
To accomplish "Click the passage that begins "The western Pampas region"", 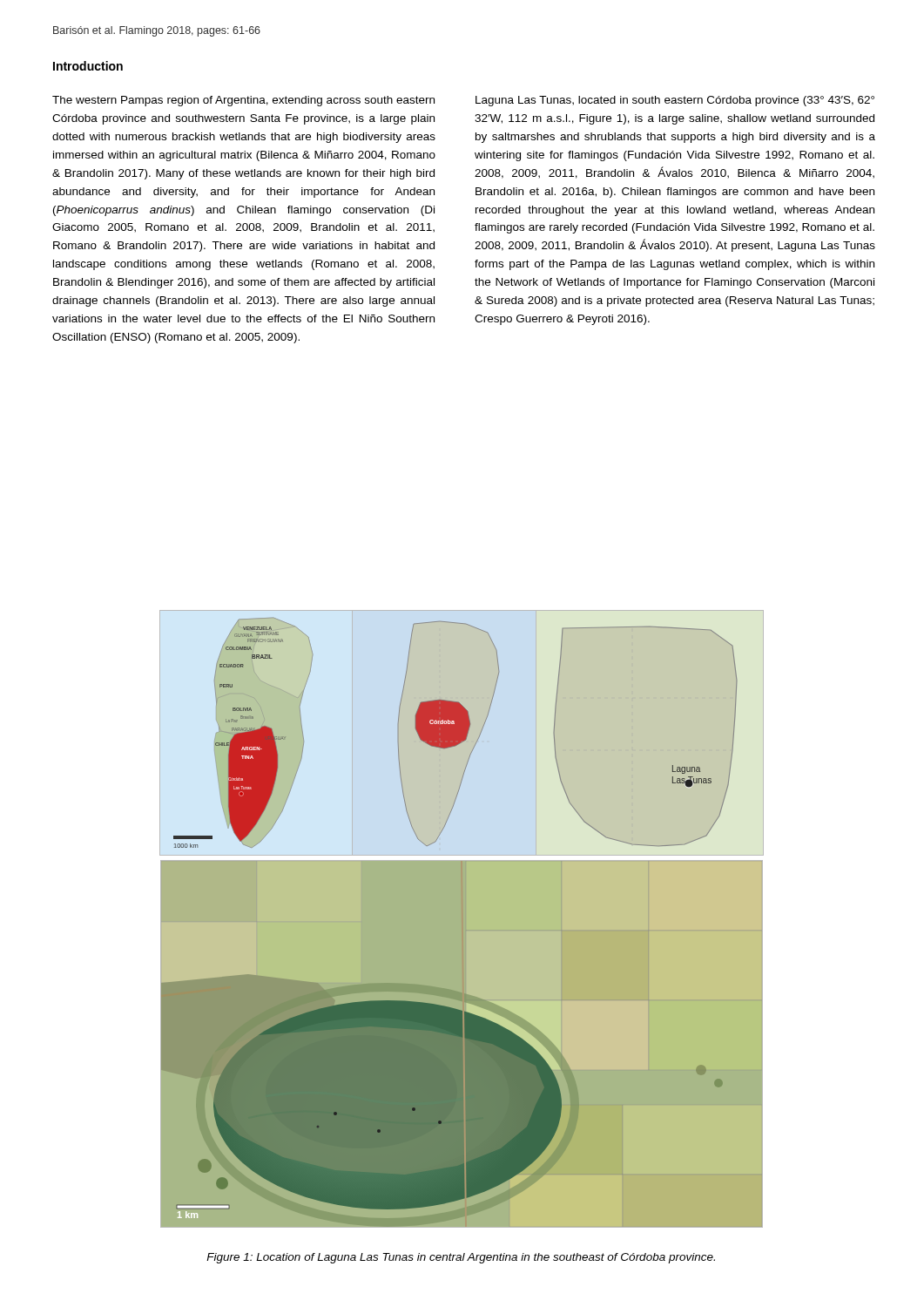I will pos(244,218).
